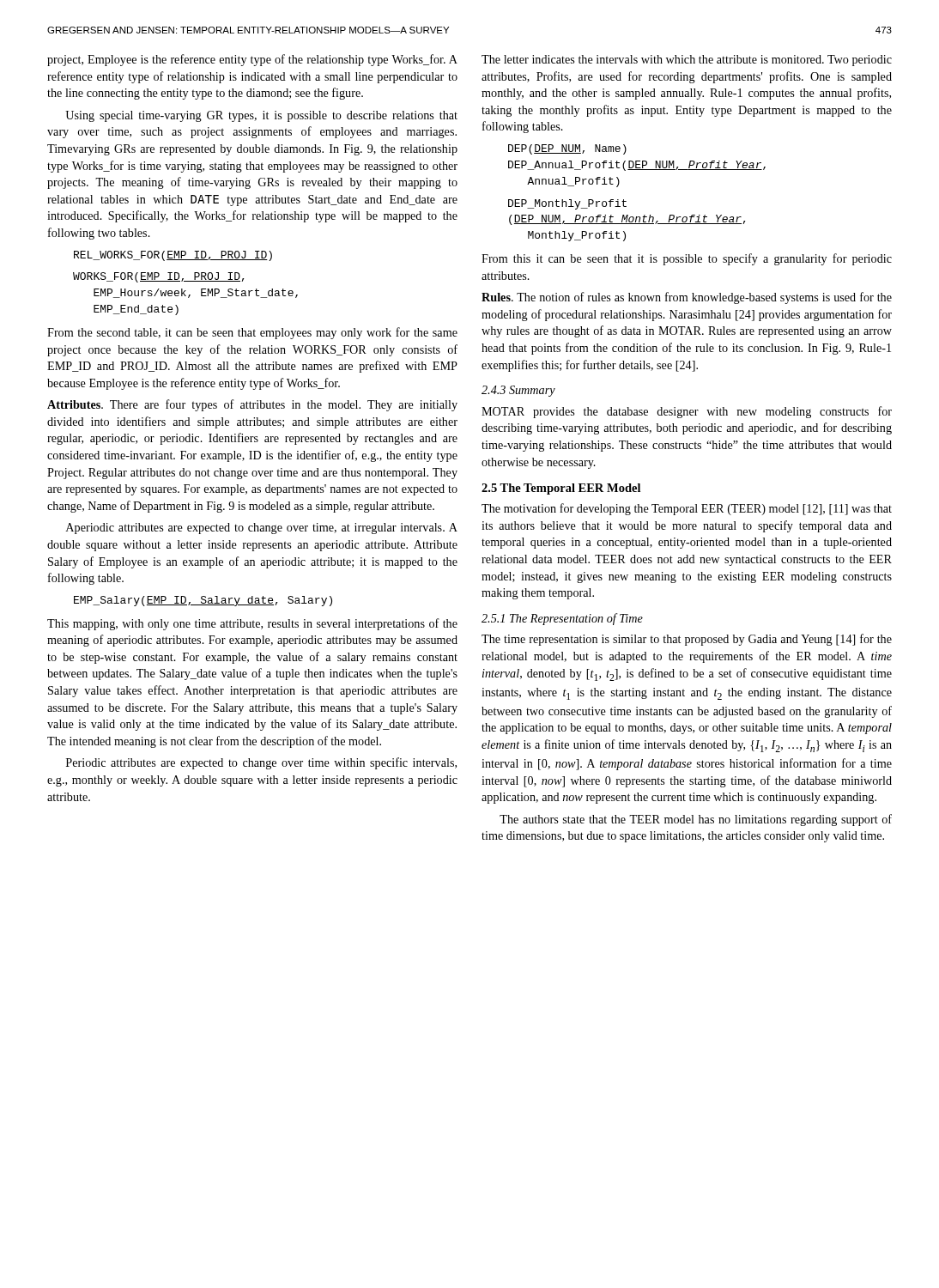Click on the section header containing "2.5.1 The Representation"
Viewport: 939px width, 1288px height.
tap(562, 619)
